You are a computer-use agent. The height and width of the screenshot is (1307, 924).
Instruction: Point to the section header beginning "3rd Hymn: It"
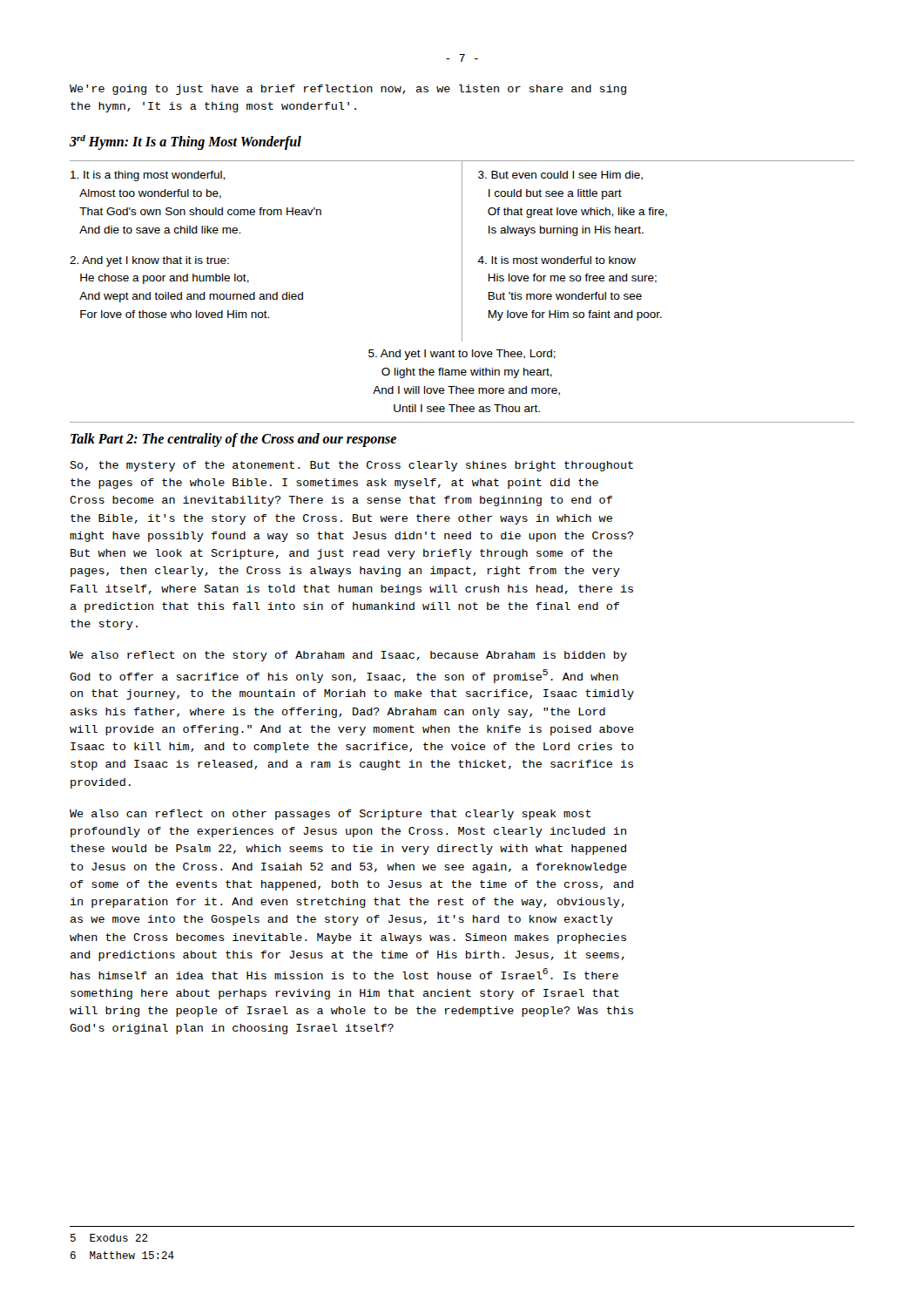185,140
